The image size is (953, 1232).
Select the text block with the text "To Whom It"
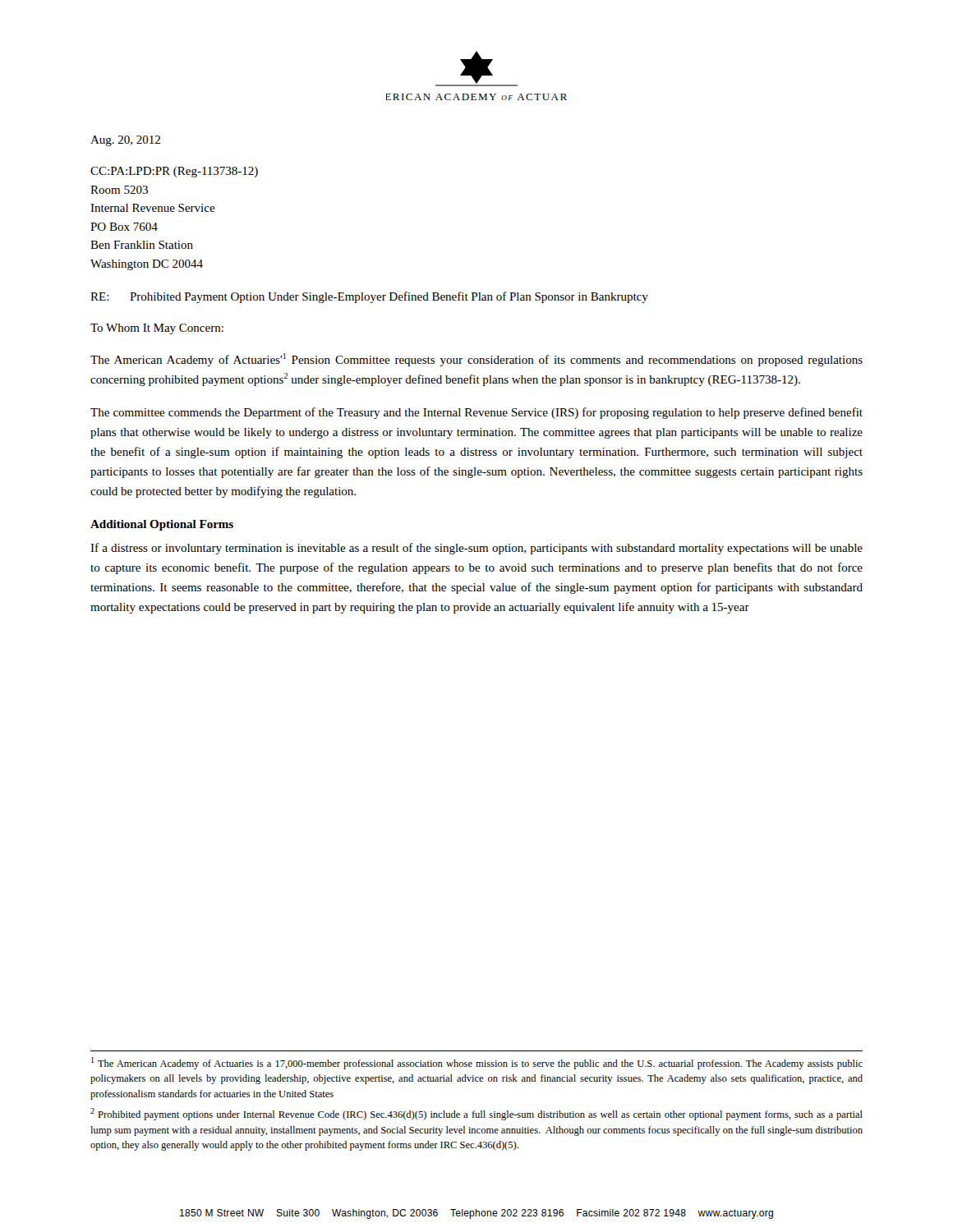(157, 327)
